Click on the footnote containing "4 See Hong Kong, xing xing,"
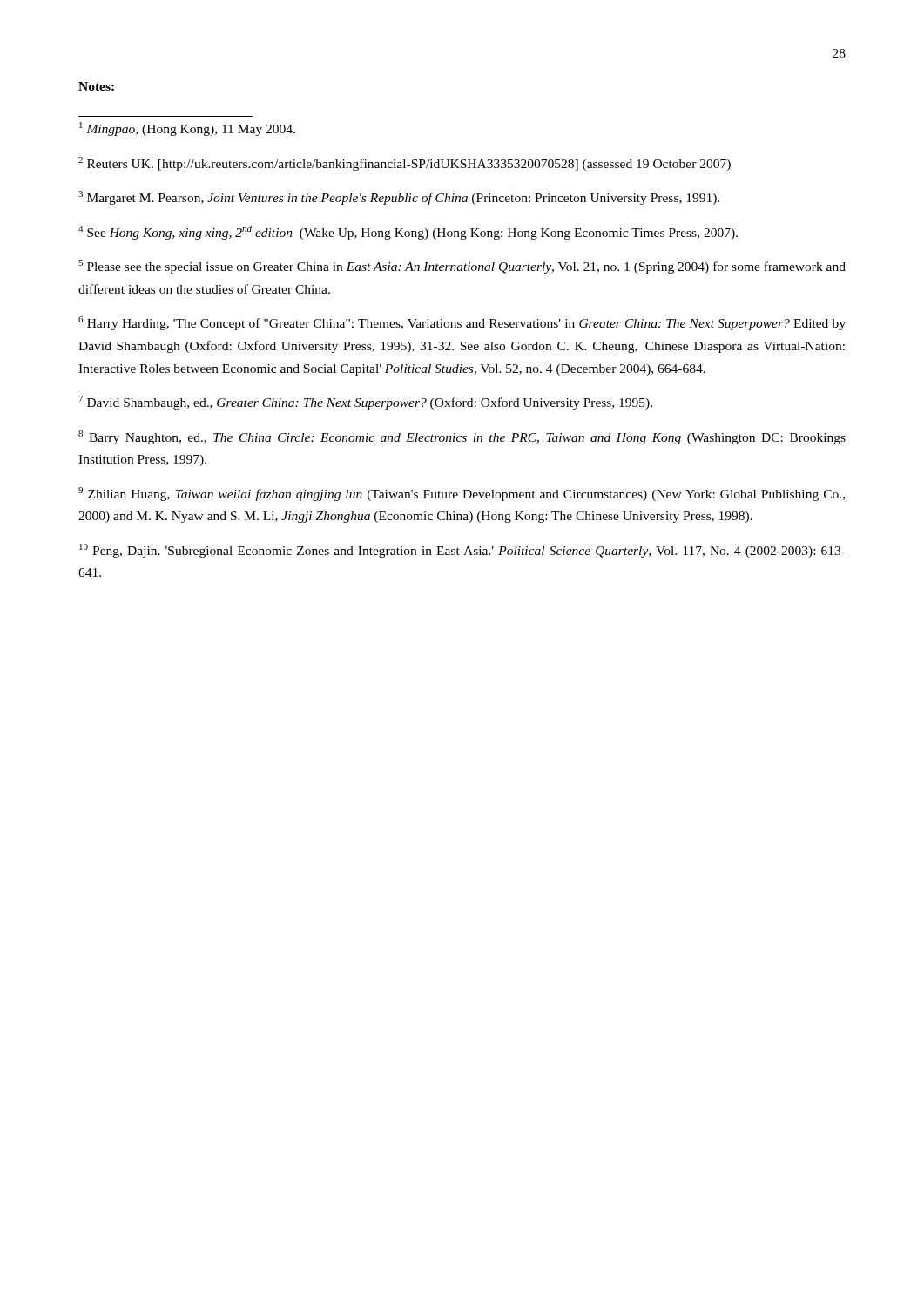 click(408, 231)
